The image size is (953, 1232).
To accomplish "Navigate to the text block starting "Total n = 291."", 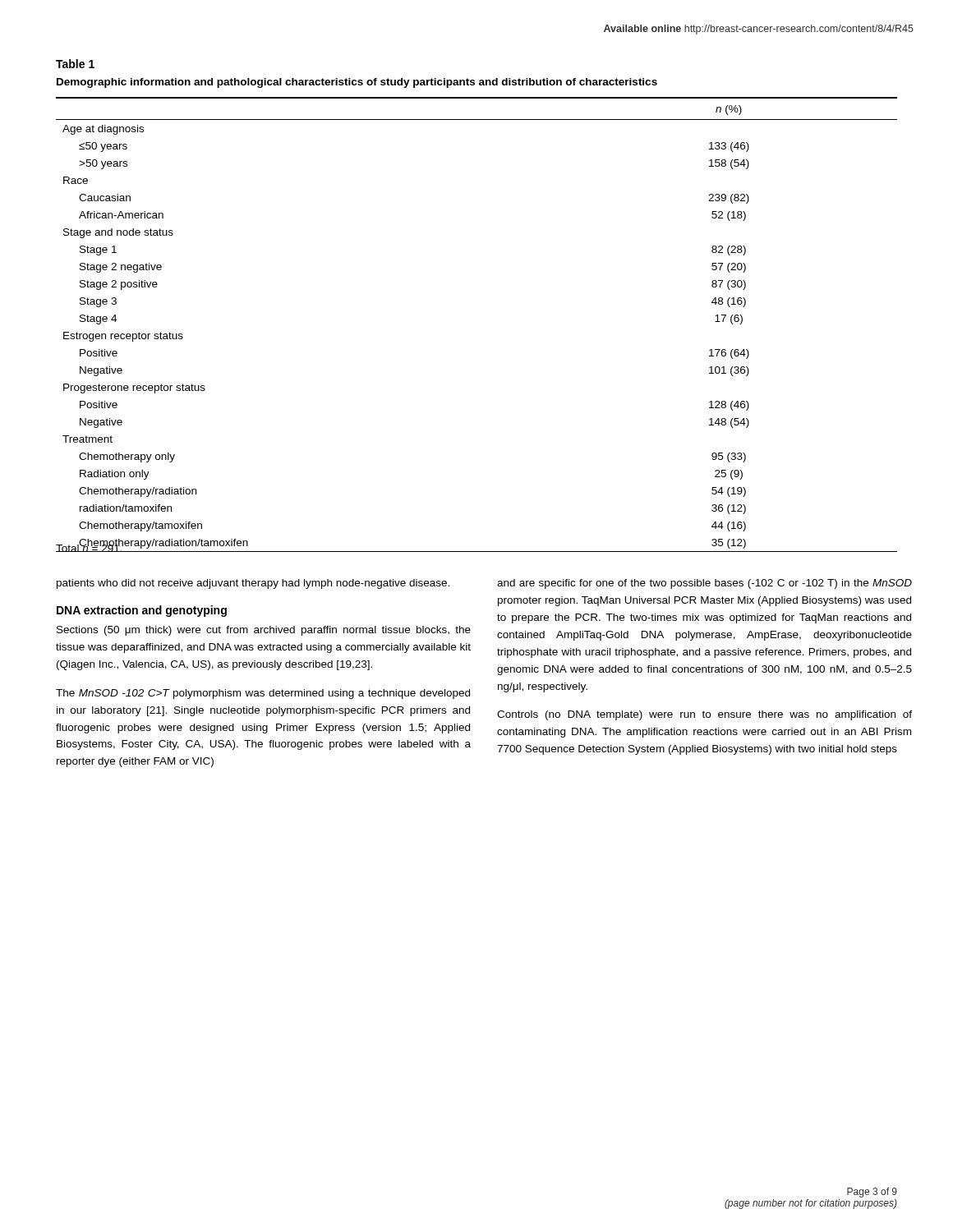I will [x=89, y=548].
